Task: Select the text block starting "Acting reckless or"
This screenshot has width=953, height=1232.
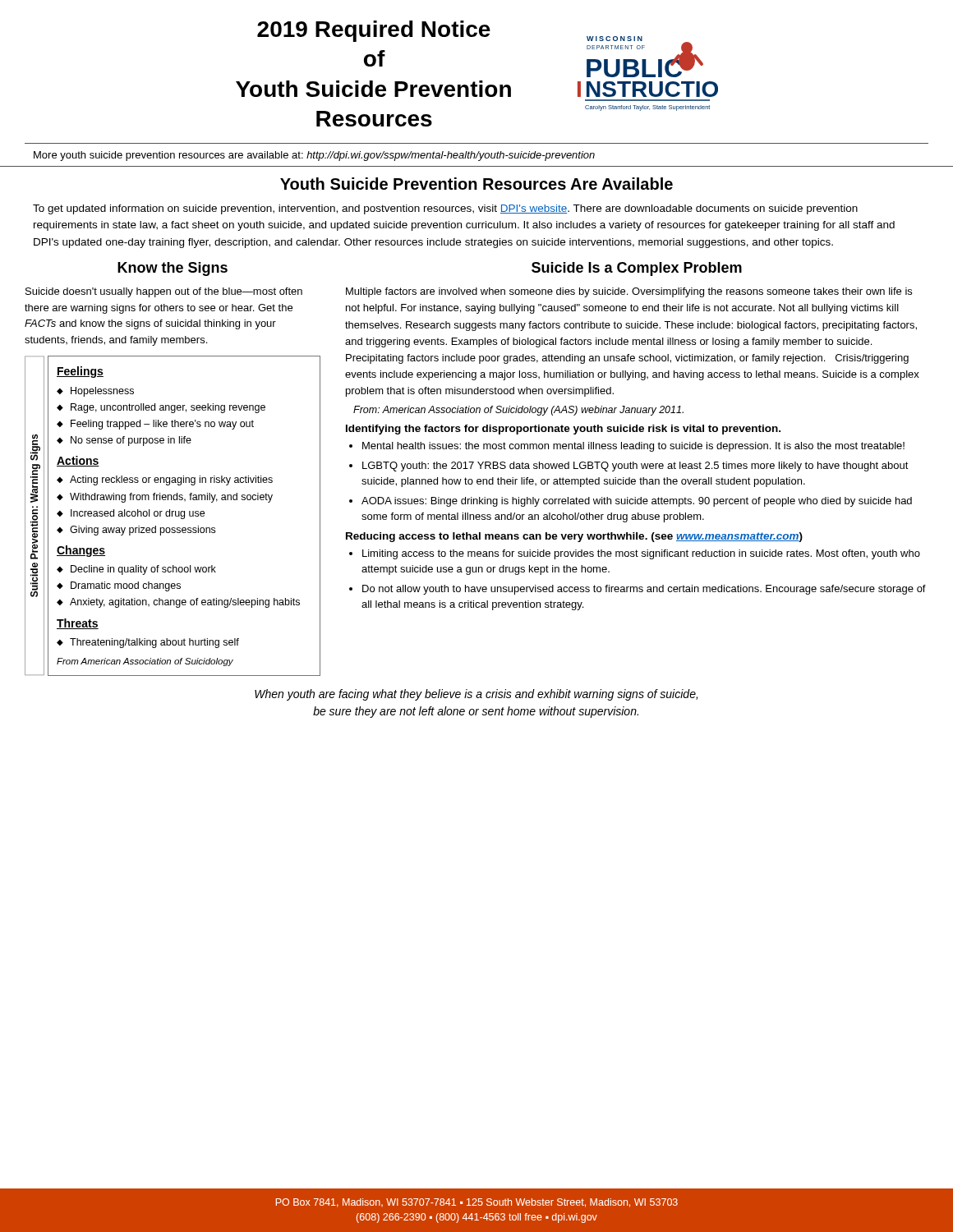Action: (x=171, y=480)
